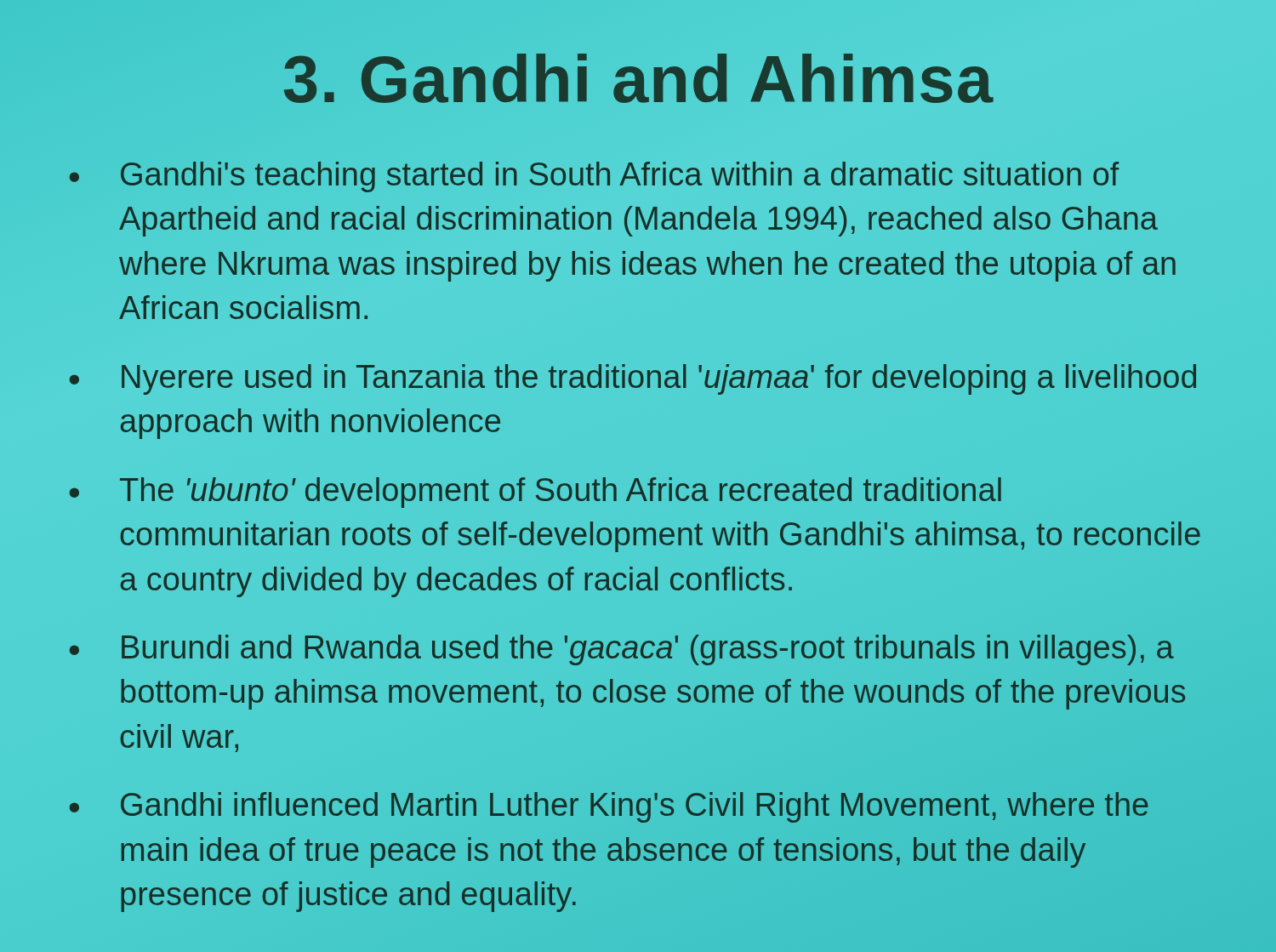Point to the text starting "• Gandhi's teaching started"
This screenshot has width=1276, height=952.
point(638,242)
